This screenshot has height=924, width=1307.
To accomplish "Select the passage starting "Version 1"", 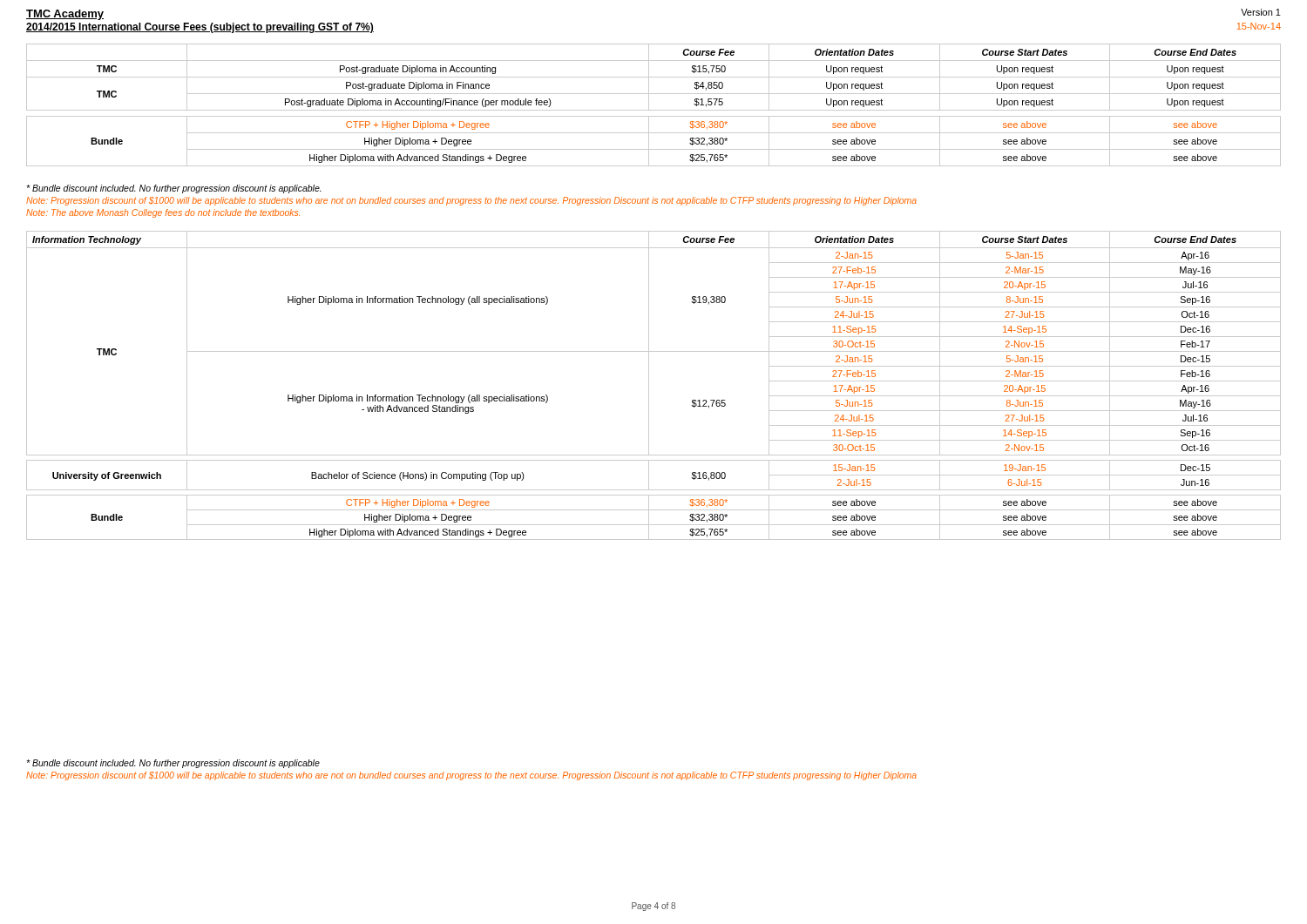I will [1261, 12].
